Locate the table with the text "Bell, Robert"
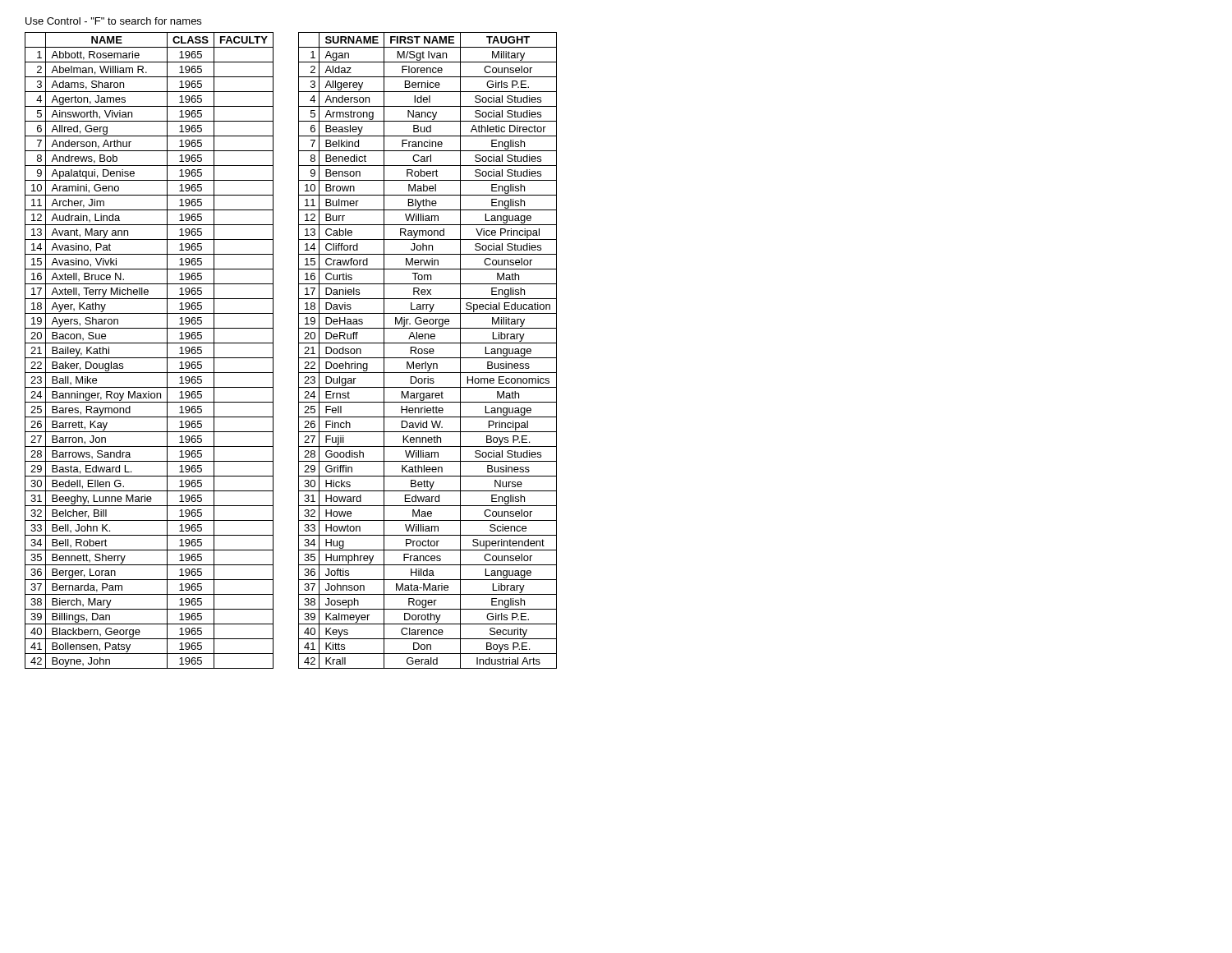1232x953 pixels. [x=149, y=350]
